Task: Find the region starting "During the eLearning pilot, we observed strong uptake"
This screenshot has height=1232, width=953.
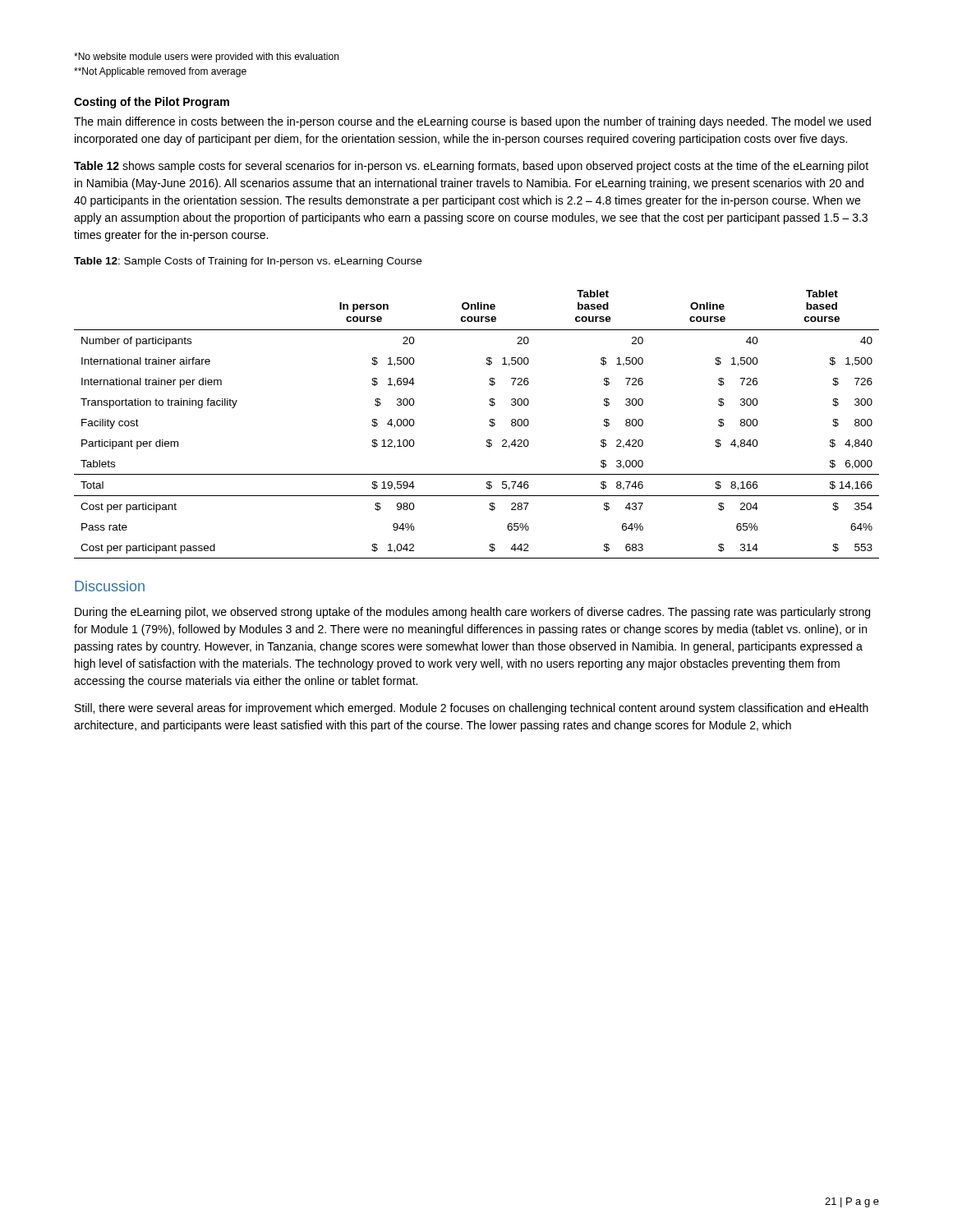Action: (472, 646)
